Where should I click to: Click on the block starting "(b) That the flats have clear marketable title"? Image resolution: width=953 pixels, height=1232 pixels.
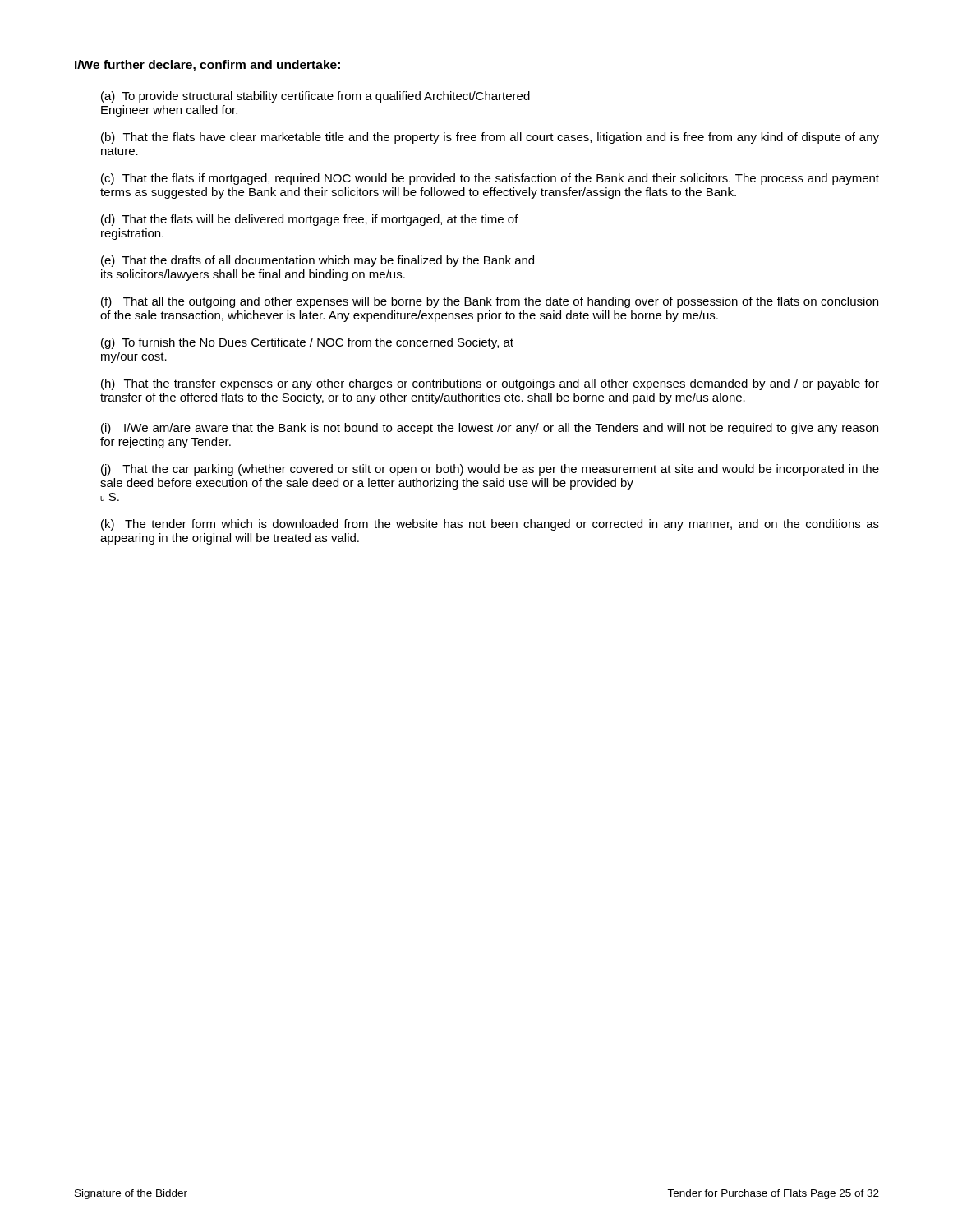point(490,144)
